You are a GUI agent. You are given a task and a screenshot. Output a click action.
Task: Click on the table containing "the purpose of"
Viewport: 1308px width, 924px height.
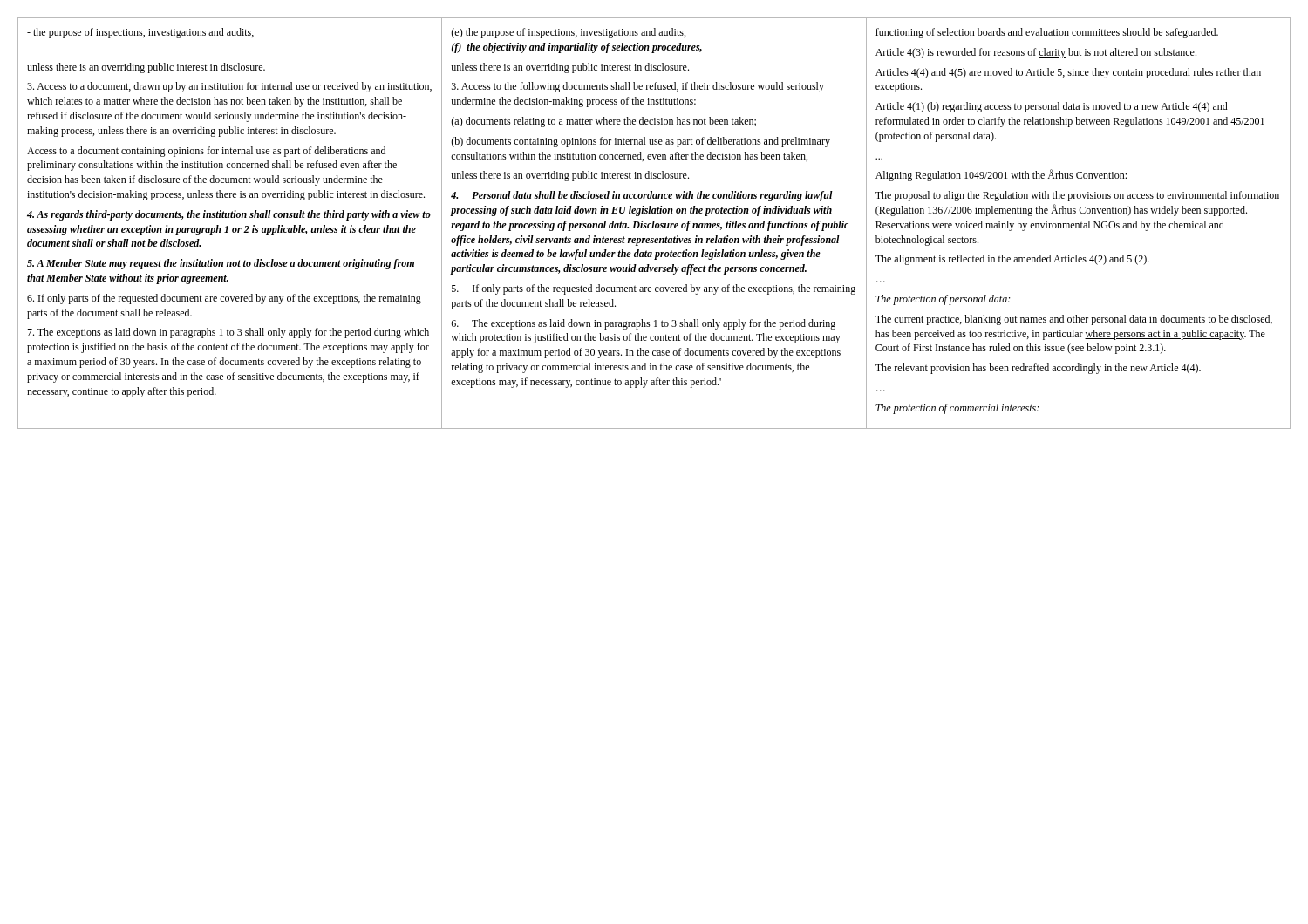[x=654, y=223]
